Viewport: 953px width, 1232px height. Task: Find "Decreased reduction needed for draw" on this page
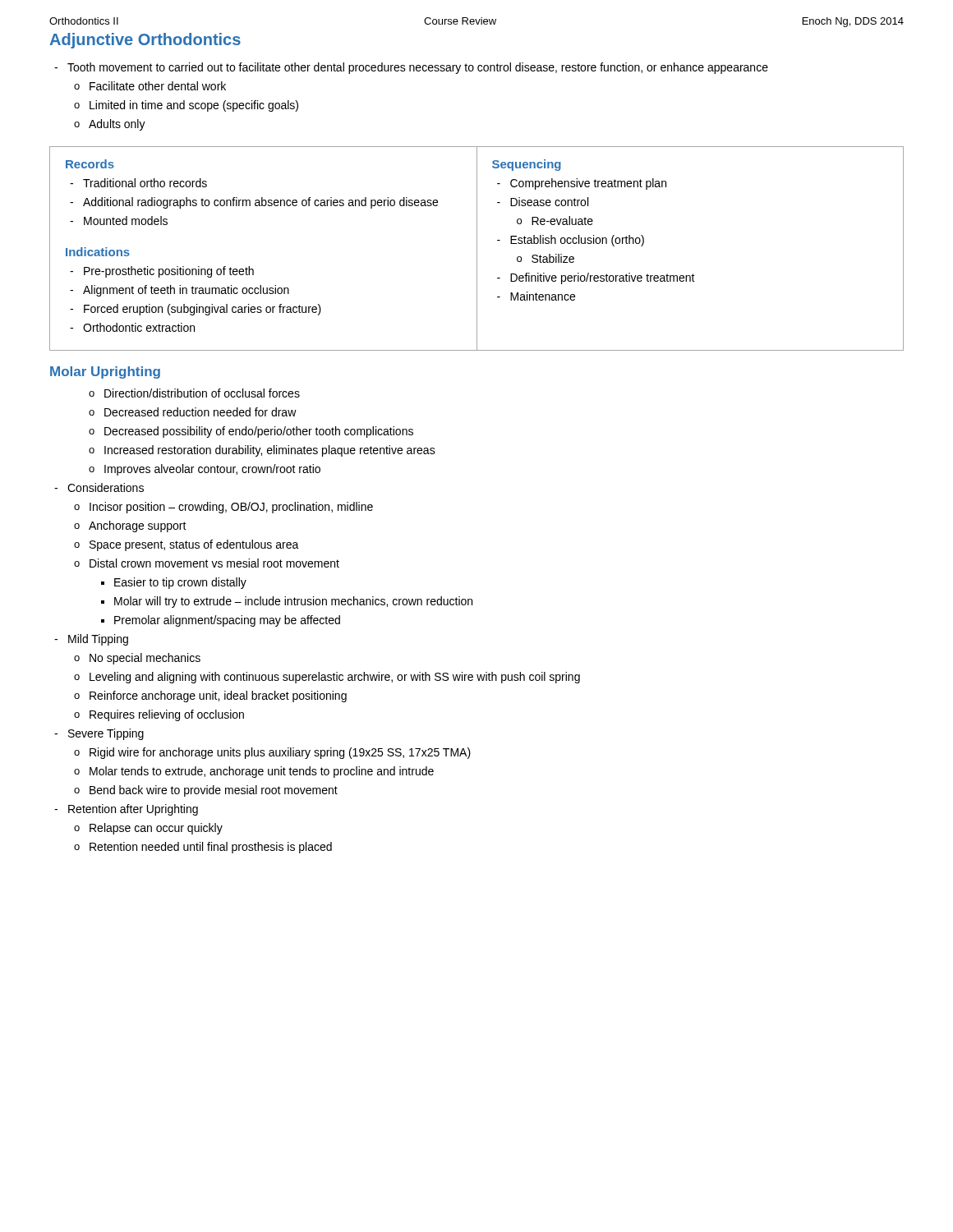(x=200, y=412)
